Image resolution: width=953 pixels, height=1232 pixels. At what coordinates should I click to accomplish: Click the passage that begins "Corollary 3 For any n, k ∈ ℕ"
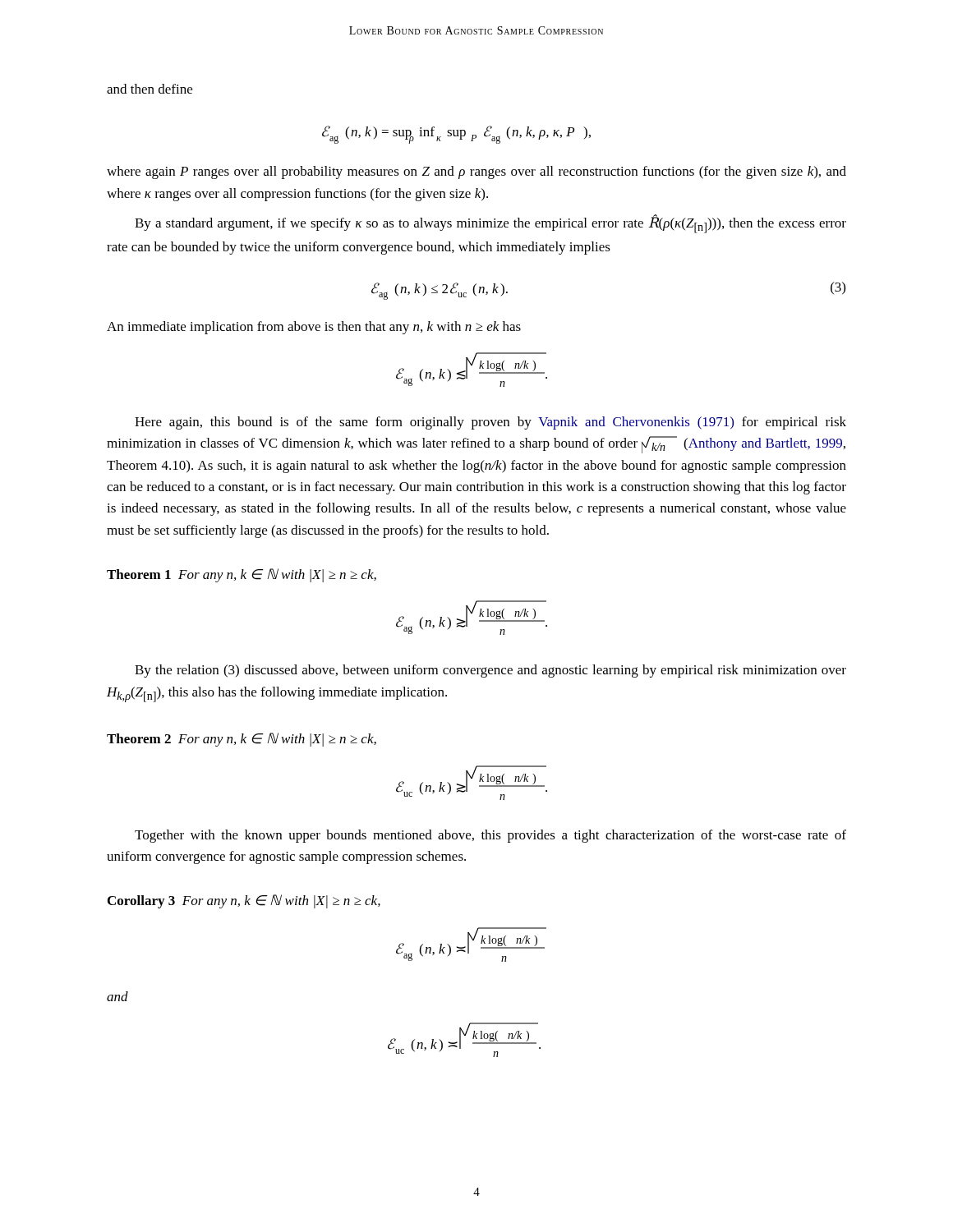coord(244,901)
